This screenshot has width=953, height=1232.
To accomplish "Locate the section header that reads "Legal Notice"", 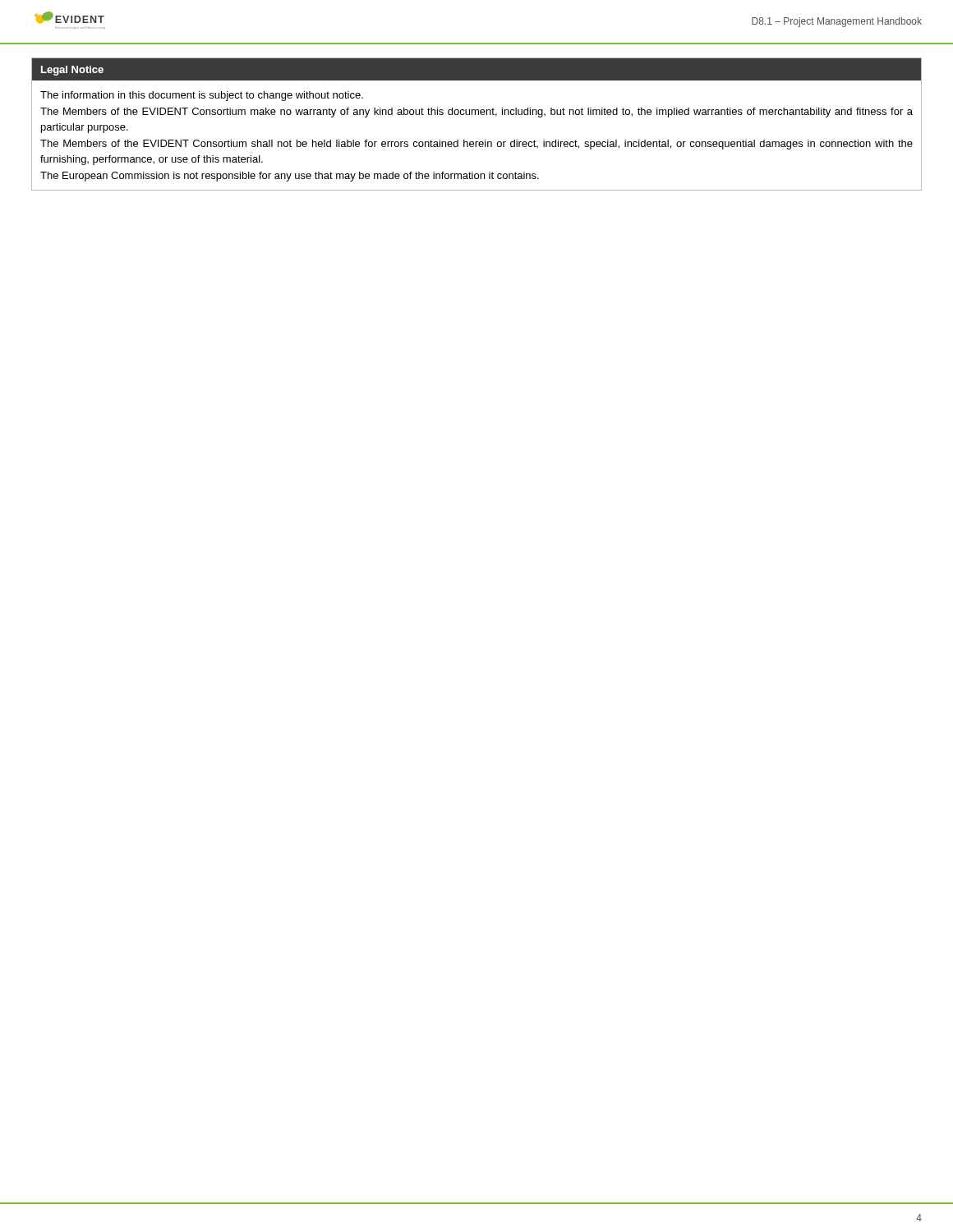I will [x=72, y=69].
